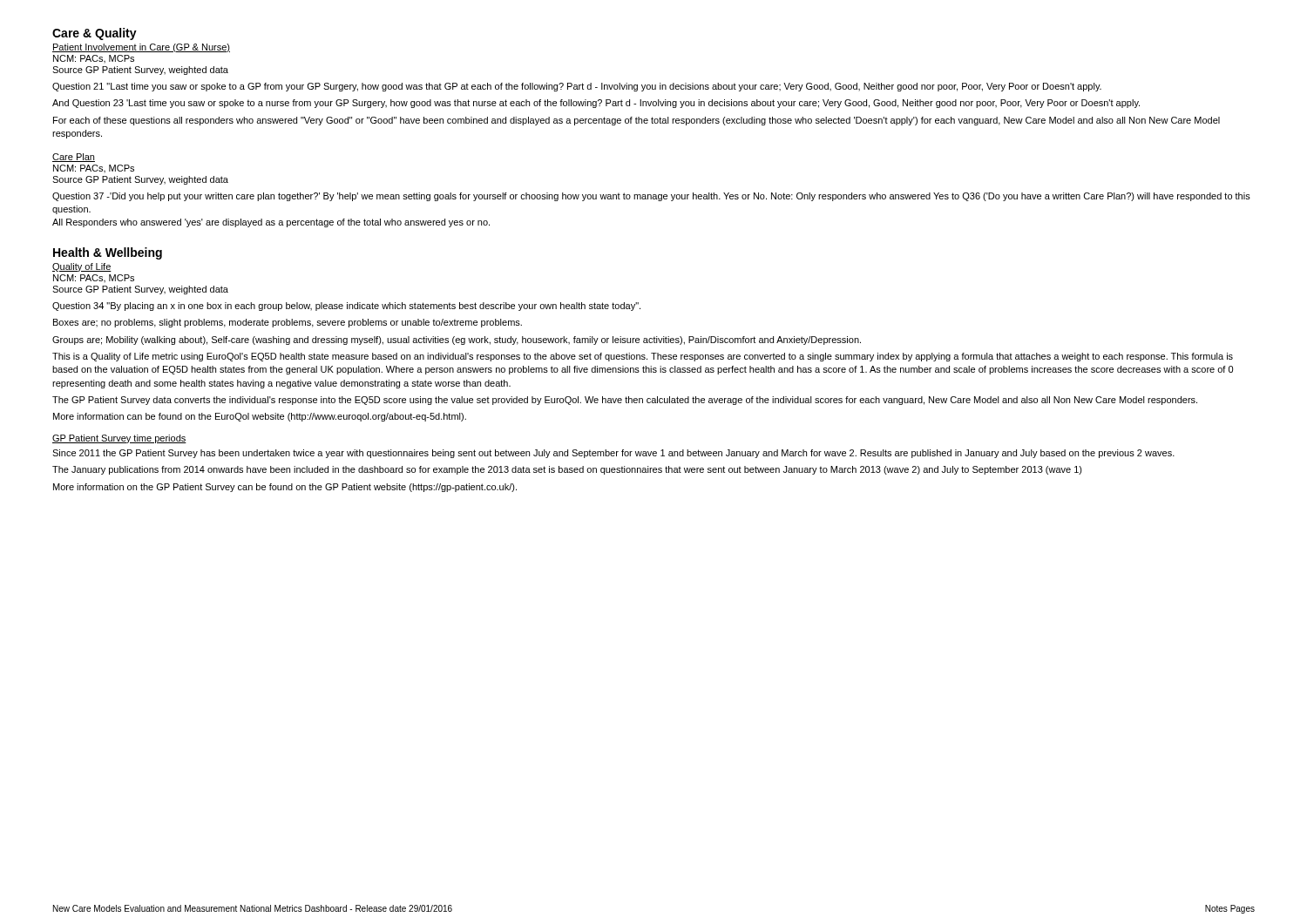Click on the text block containing "More information can be found"

260,417
